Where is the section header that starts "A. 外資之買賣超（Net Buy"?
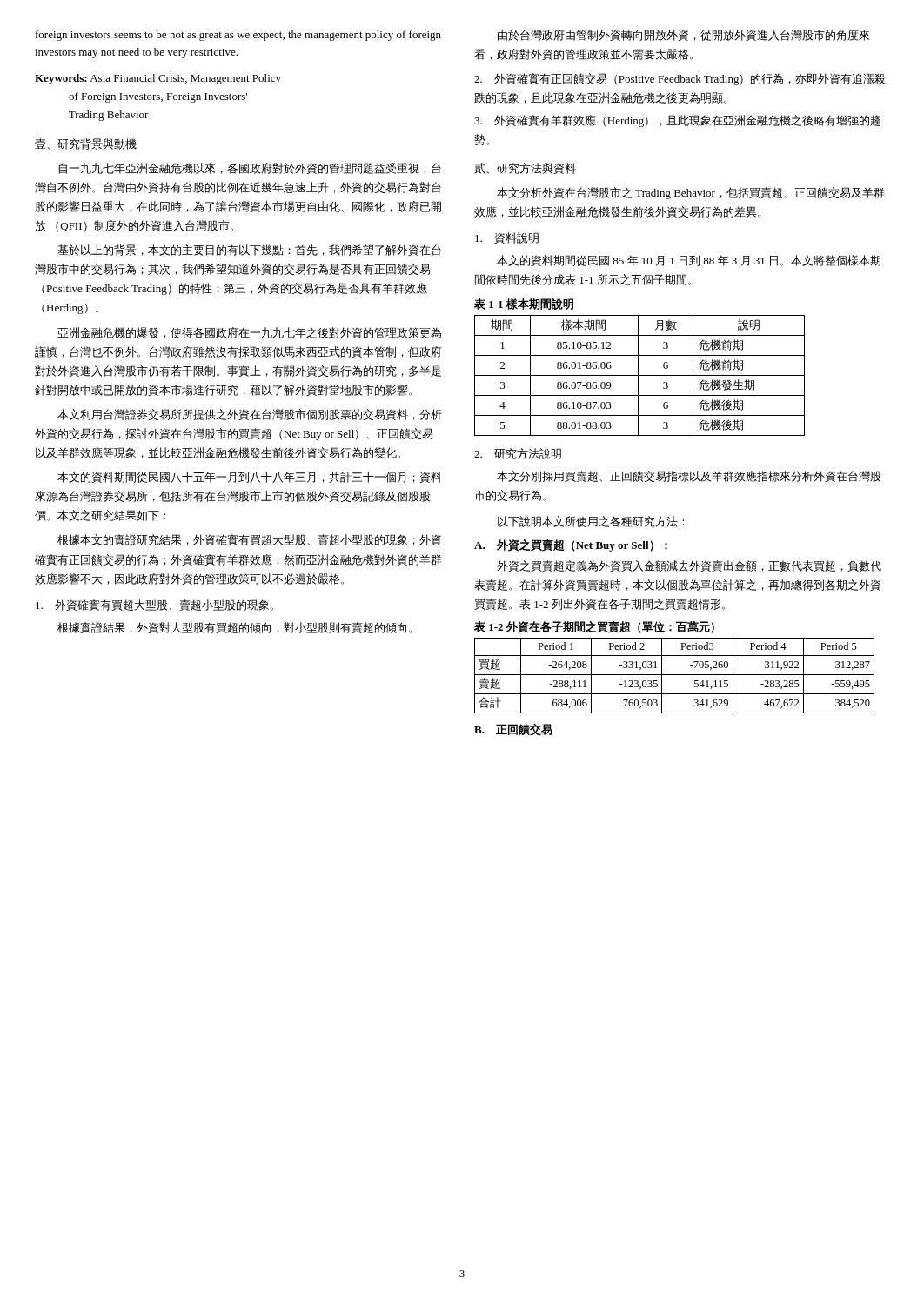 coord(573,545)
